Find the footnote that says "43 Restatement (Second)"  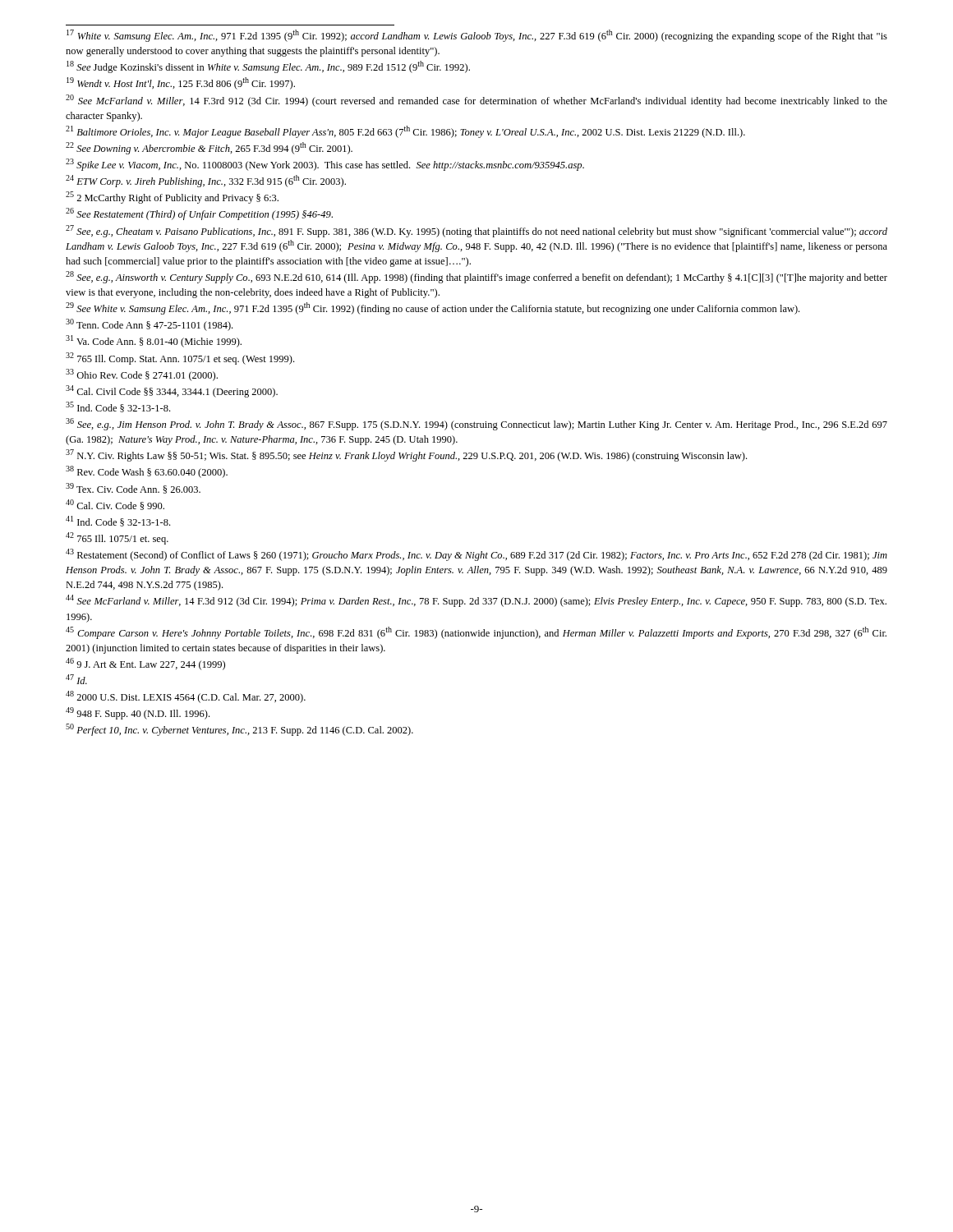[x=476, y=569]
